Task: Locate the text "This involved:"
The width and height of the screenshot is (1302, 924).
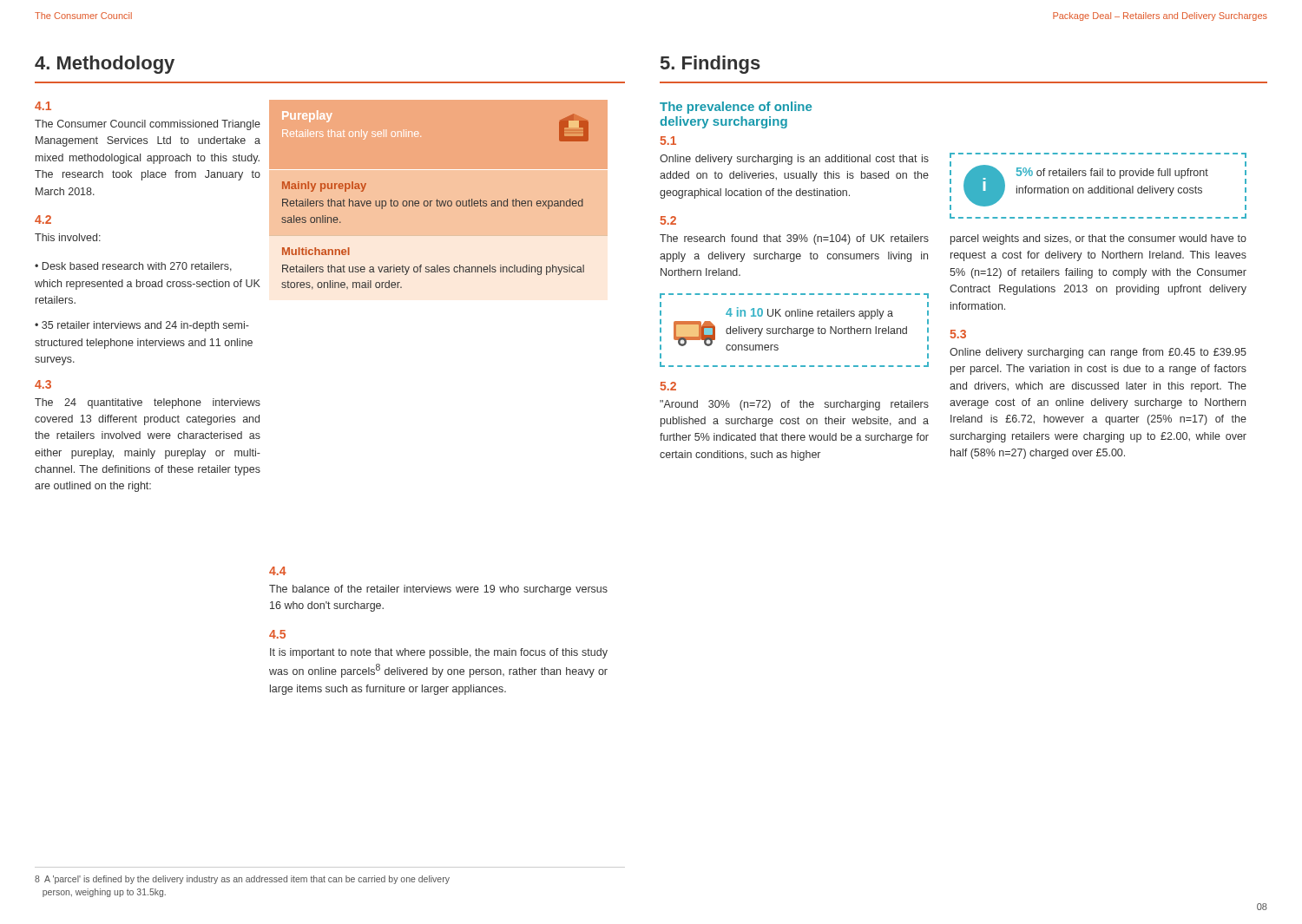Action: (x=68, y=238)
